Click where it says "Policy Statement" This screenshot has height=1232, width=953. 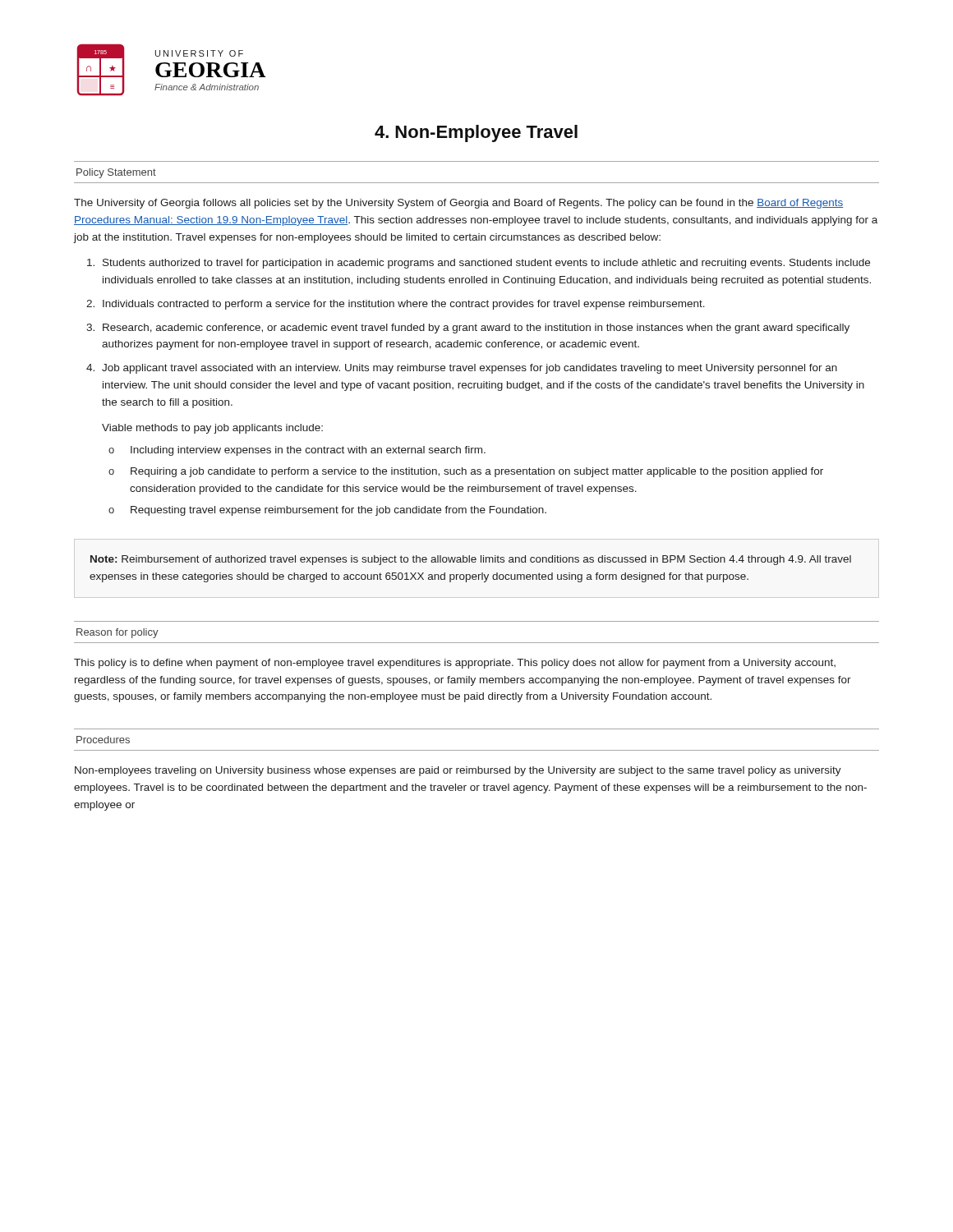pos(116,172)
